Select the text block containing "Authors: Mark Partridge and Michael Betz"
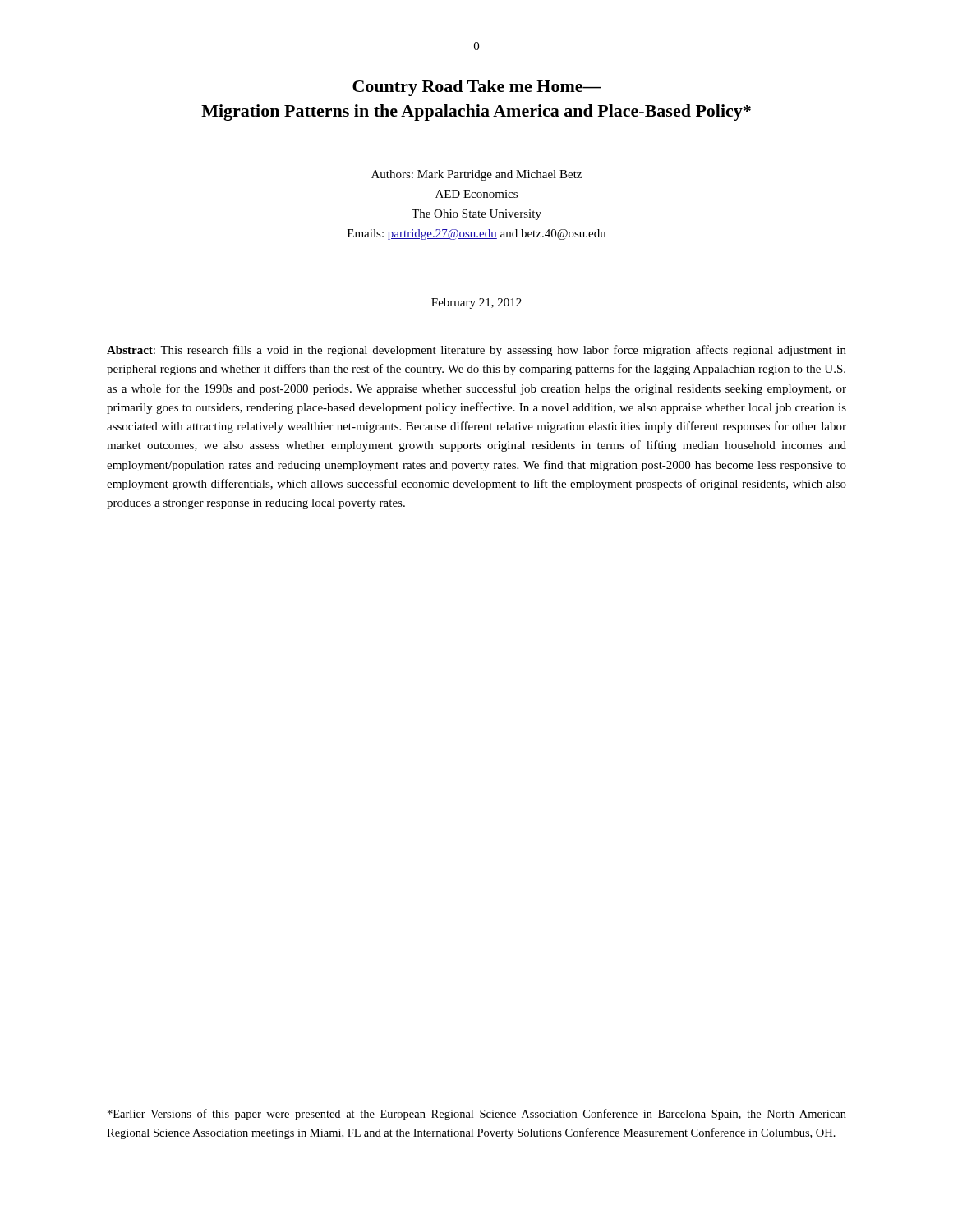The image size is (953, 1232). pos(476,204)
